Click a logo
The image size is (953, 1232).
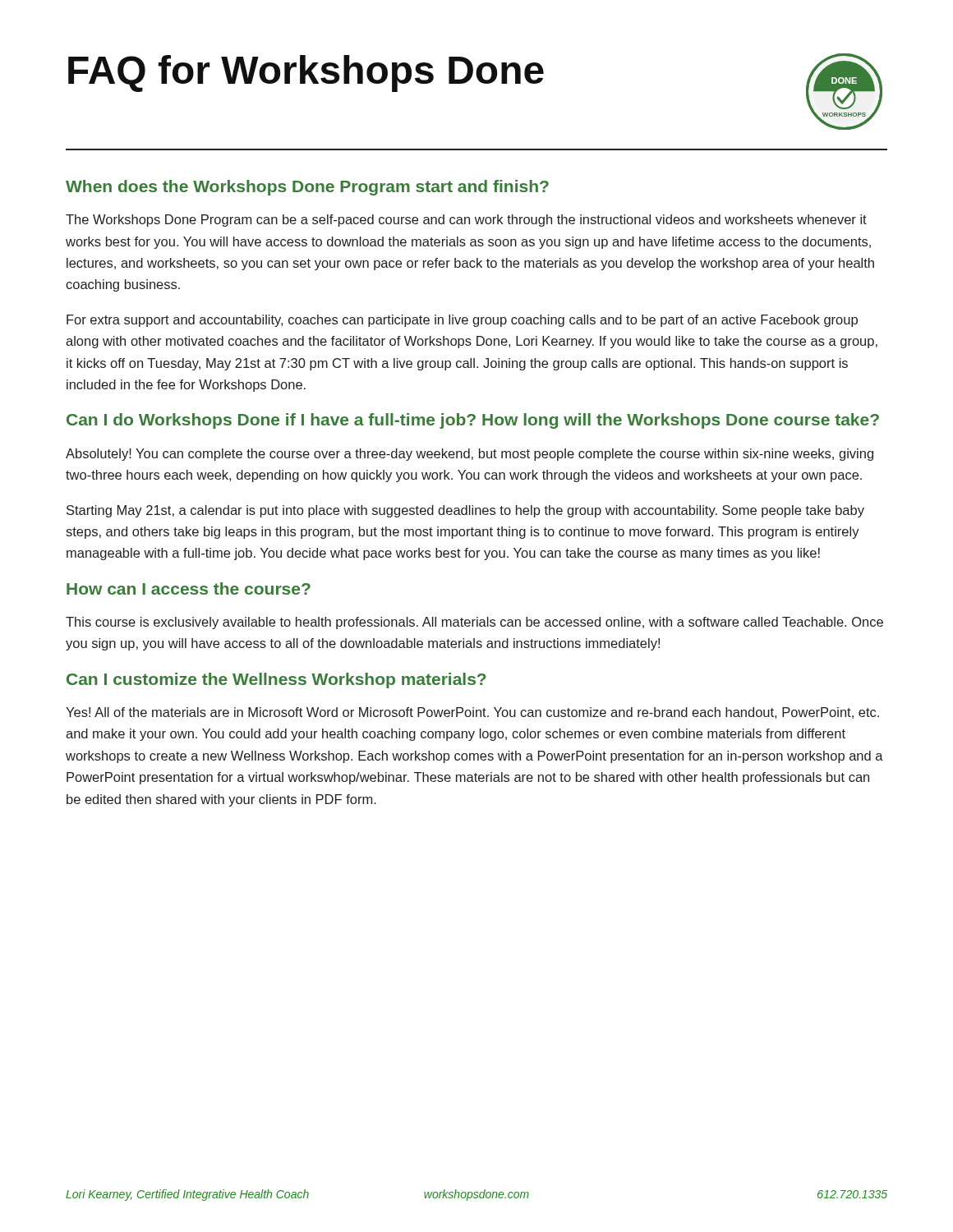click(846, 93)
